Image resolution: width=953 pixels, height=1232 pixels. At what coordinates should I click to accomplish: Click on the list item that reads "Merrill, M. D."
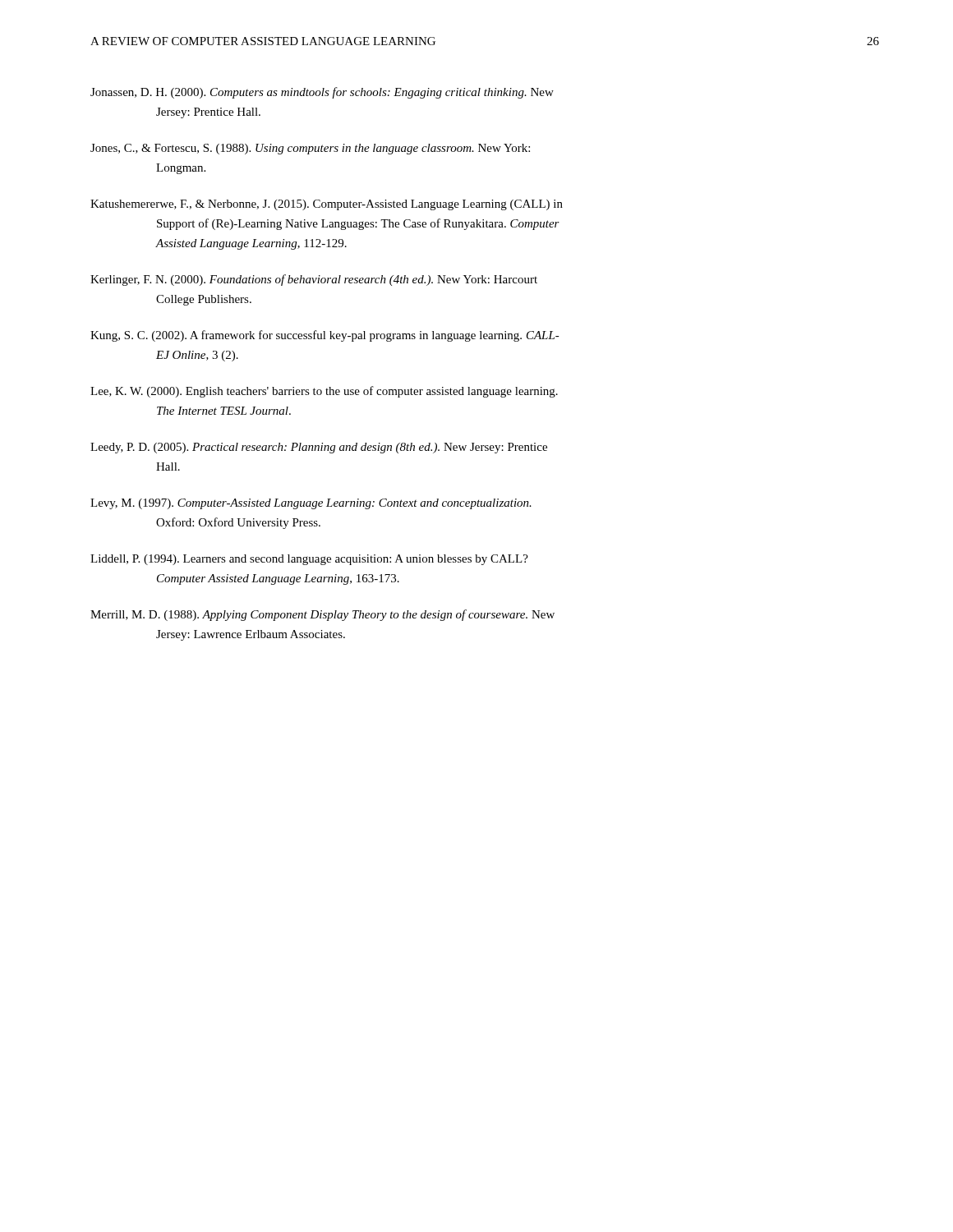(485, 624)
